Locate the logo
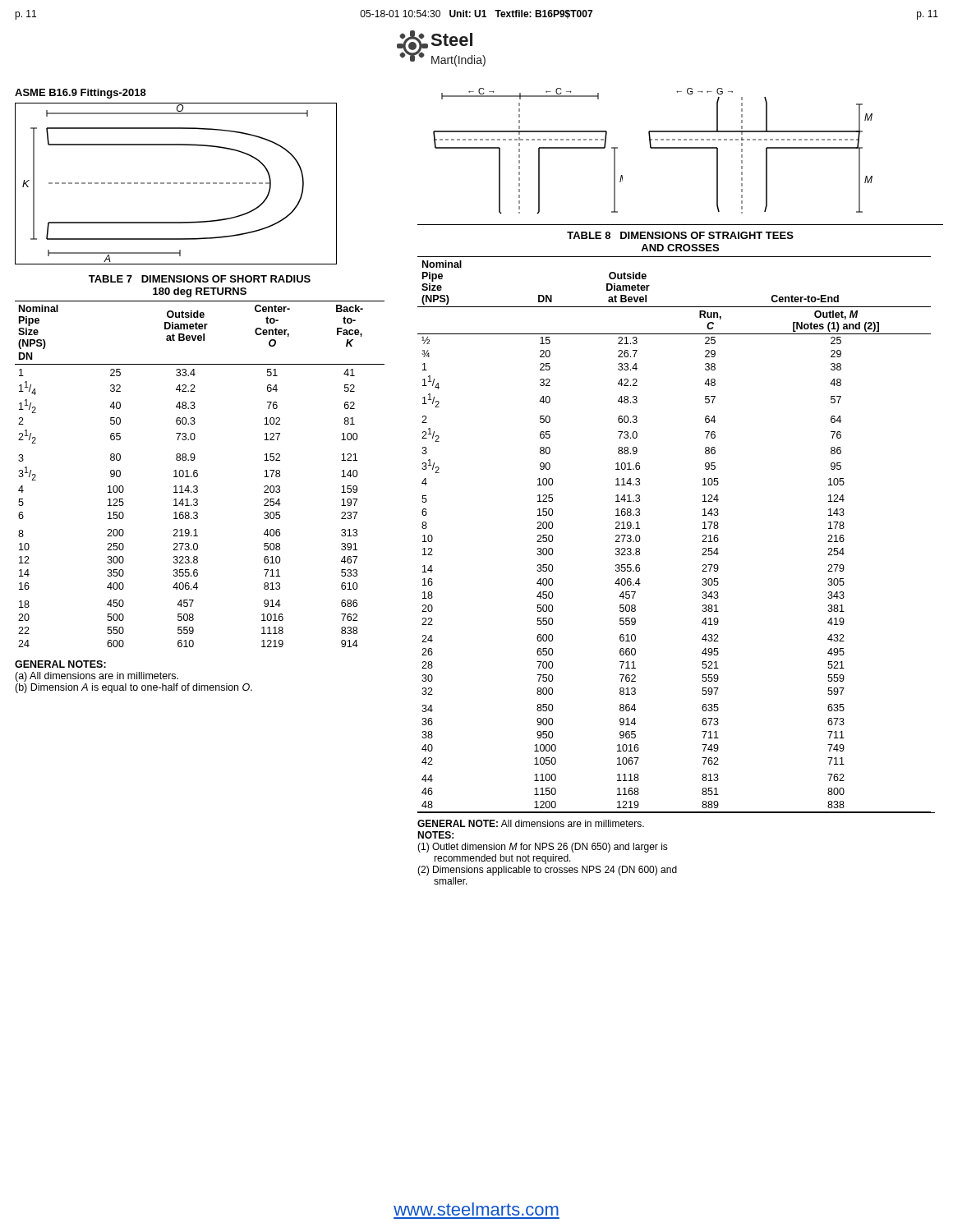 click(x=476, y=46)
